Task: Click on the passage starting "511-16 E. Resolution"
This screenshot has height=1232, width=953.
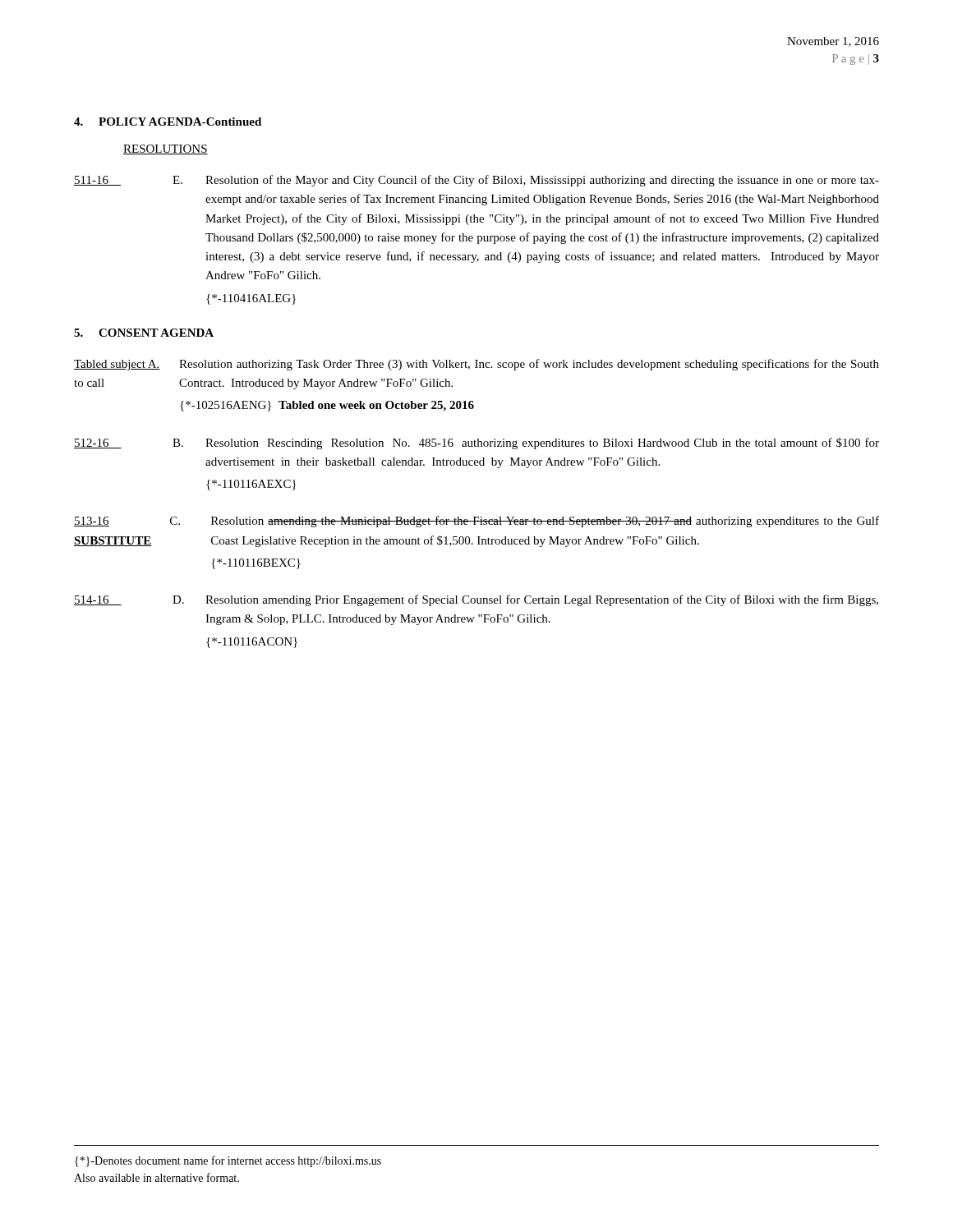Action: (x=476, y=239)
